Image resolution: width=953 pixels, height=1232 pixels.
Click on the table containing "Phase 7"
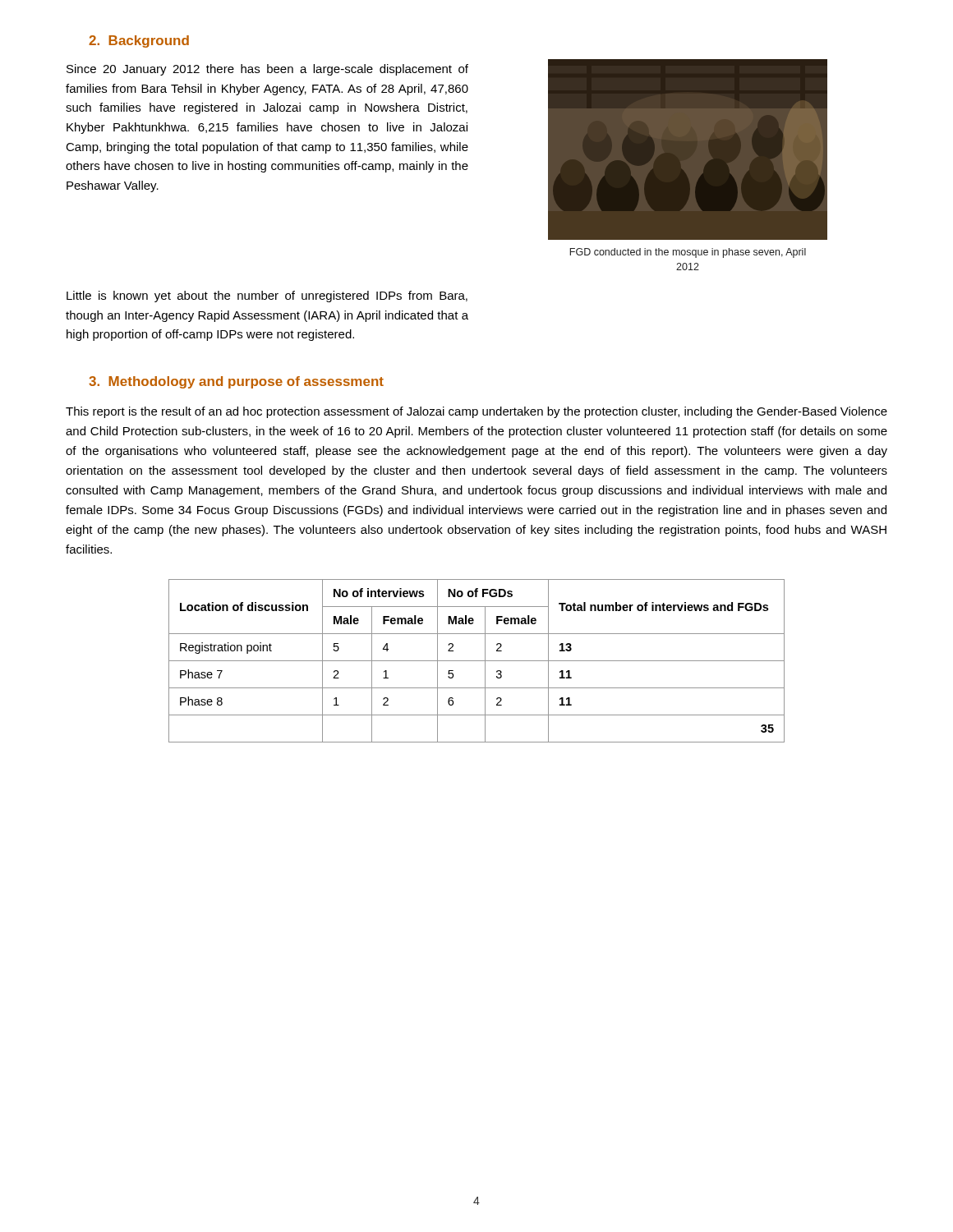pyautogui.click(x=476, y=661)
